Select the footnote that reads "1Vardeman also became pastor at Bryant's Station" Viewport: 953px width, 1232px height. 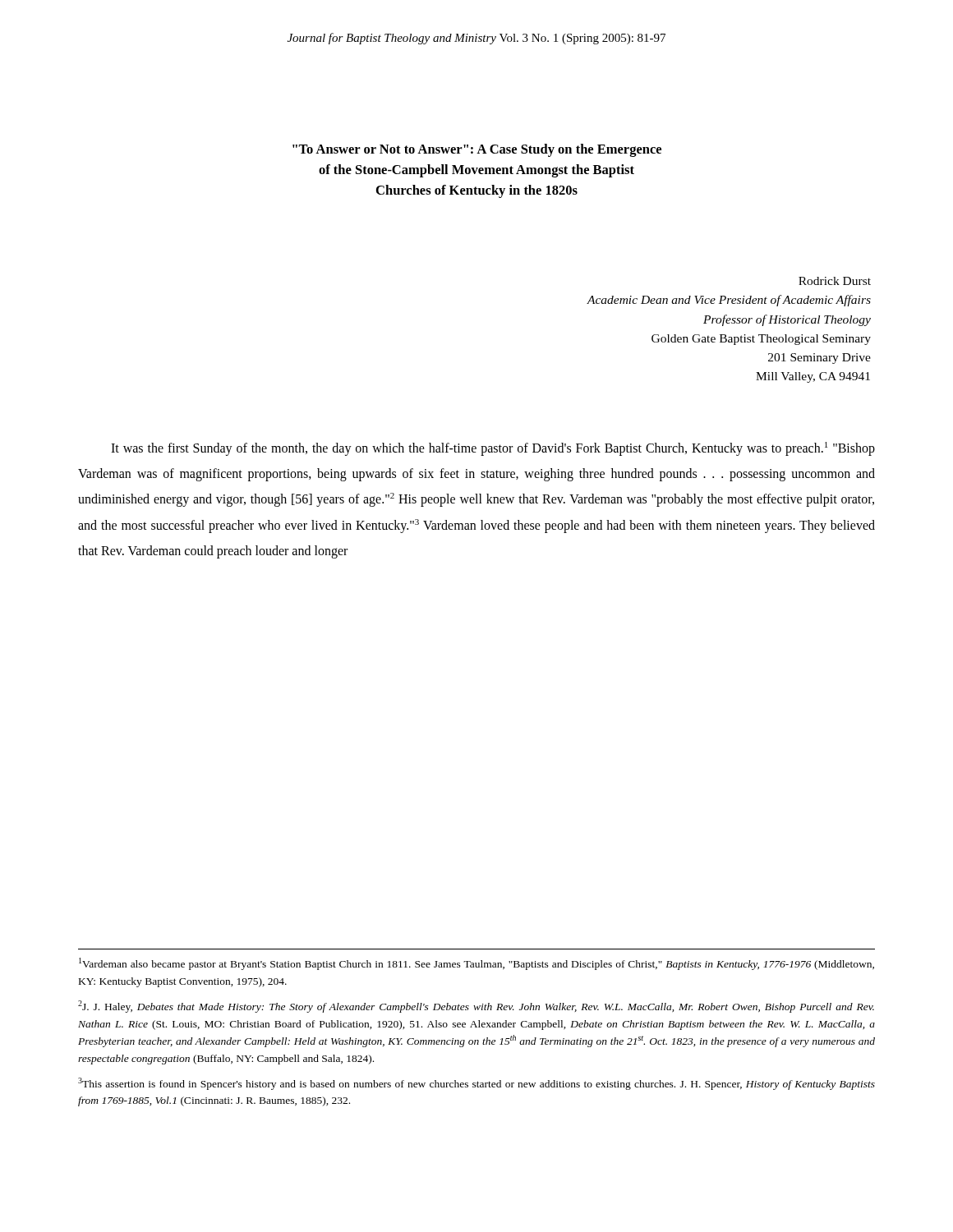pyautogui.click(x=476, y=972)
